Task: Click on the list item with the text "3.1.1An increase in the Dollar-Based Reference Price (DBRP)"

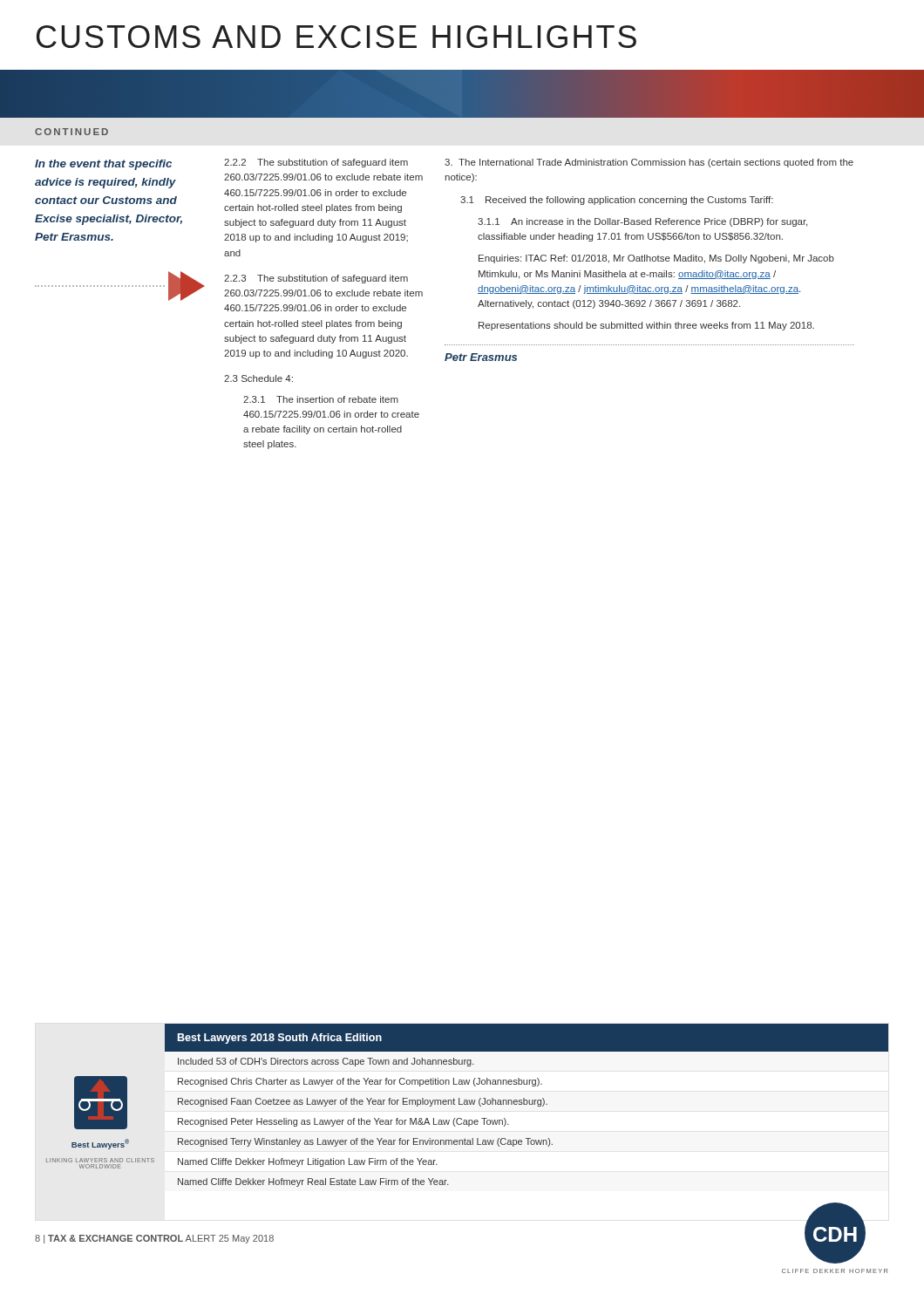Action: 643,228
